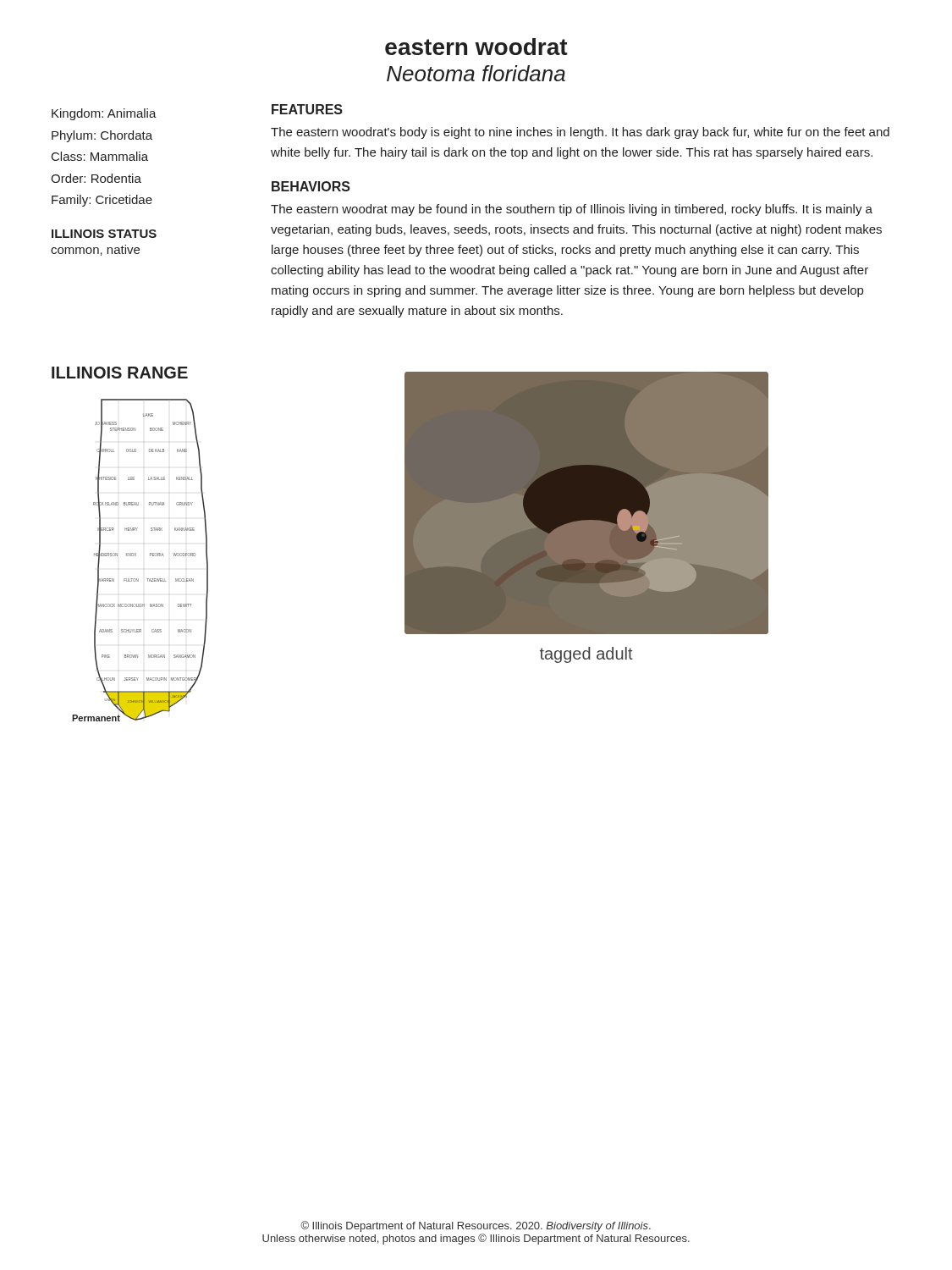This screenshot has height=1270, width=952.
Task: Find the text block that reads "Kingdom: Animalia Phylum: Chordata Class: Mammalia"
Action: (x=152, y=156)
